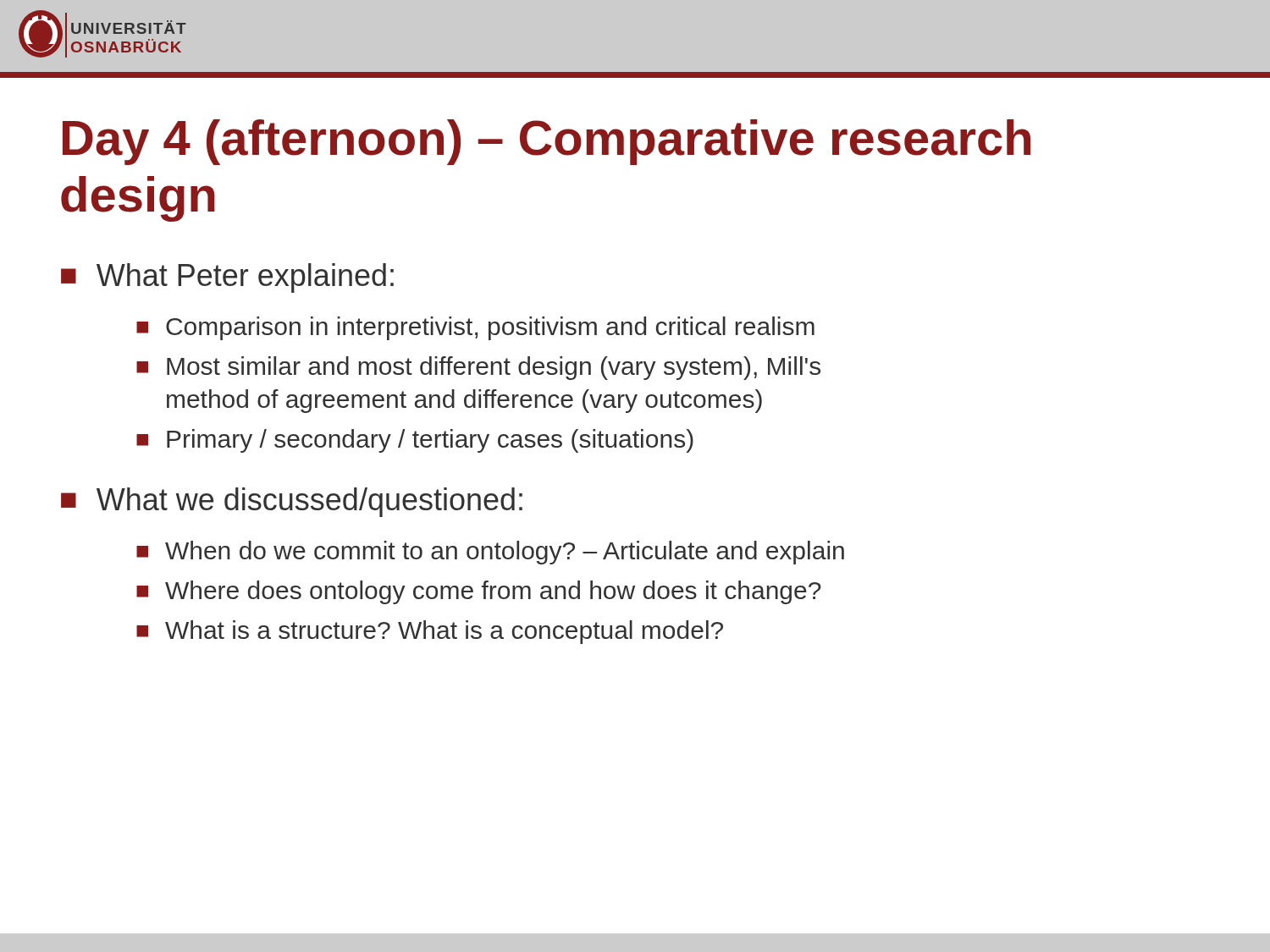Find the text block starting "■ When do"
The image size is (1270, 952).
click(x=491, y=551)
